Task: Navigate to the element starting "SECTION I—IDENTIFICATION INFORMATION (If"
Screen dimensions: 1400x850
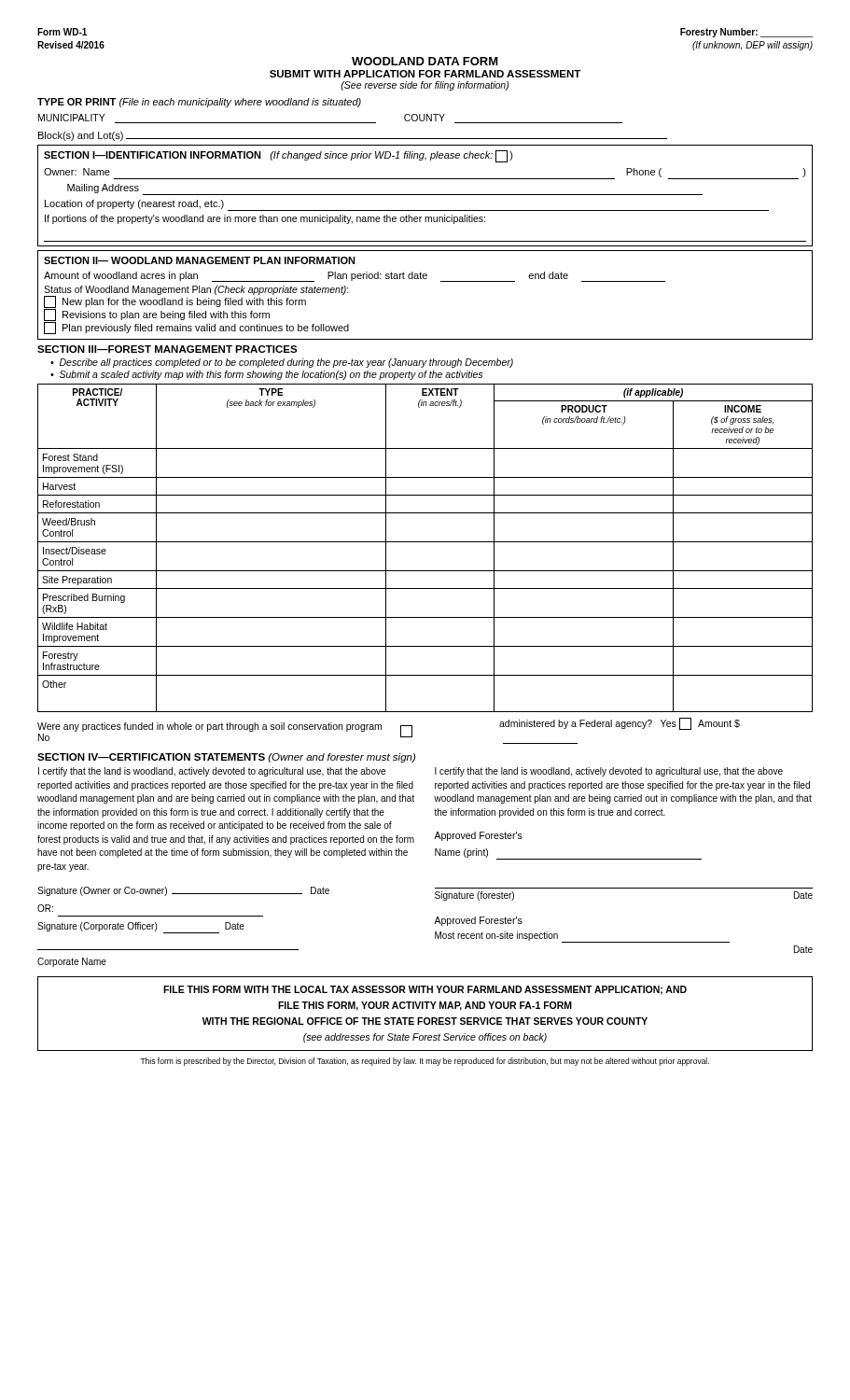Action: pyautogui.click(x=425, y=195)
